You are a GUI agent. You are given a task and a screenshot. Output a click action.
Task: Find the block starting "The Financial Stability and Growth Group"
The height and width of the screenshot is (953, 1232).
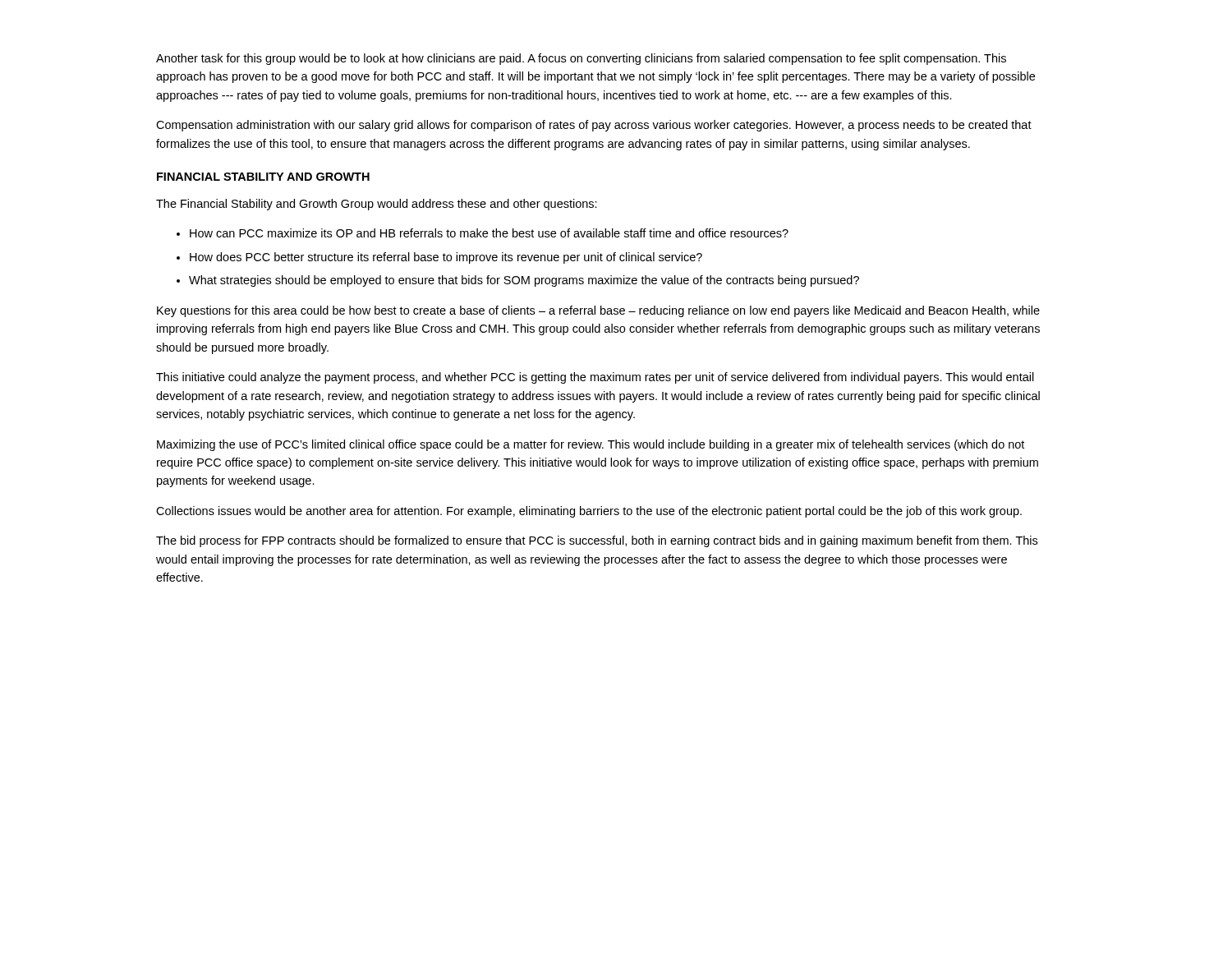600,204
